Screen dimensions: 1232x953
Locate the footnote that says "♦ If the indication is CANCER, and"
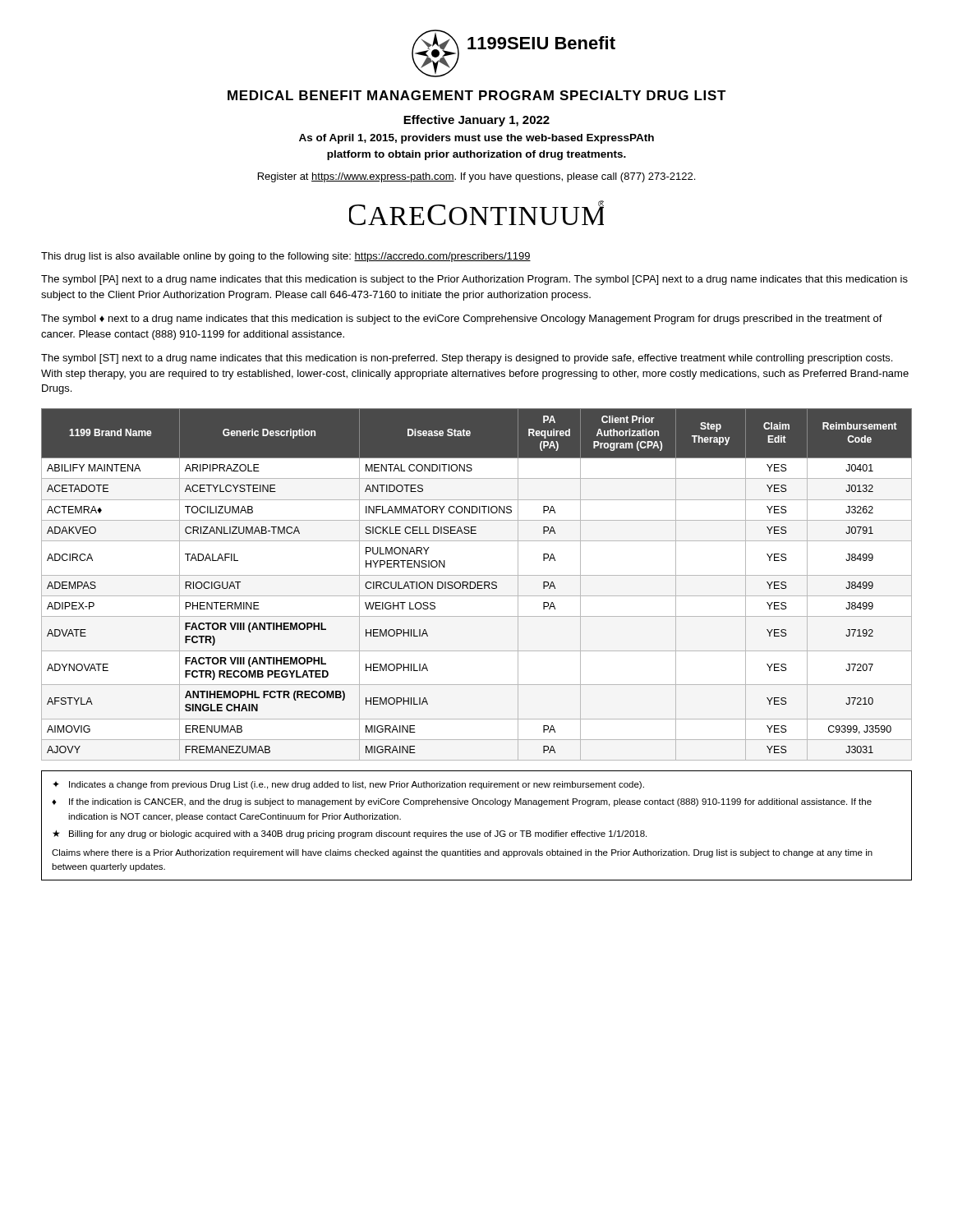point(476,809)
